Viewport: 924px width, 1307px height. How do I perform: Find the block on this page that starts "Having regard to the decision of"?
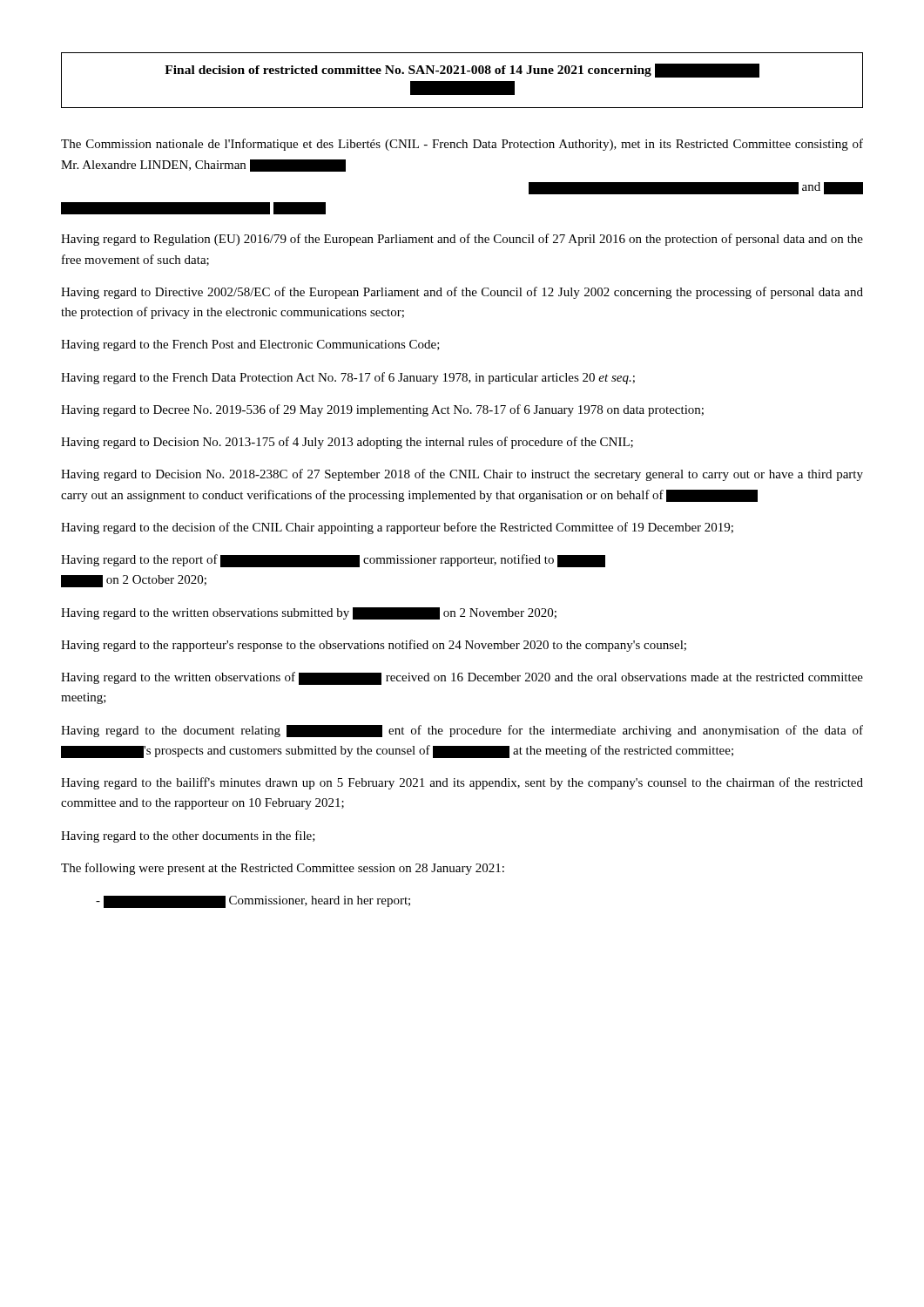tap(398, 527)
